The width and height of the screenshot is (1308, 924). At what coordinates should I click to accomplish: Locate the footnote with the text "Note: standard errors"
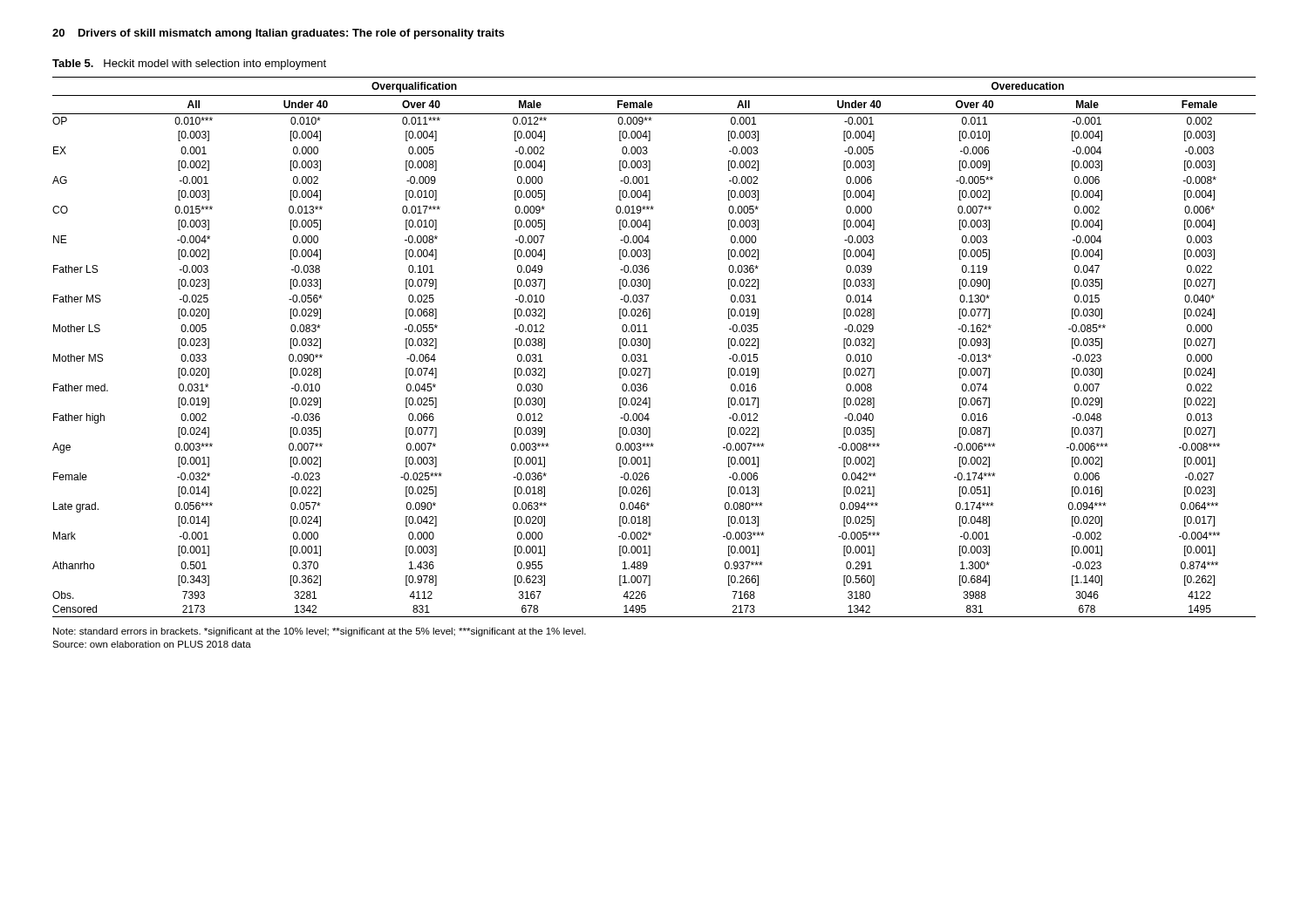tap(319, 631)
